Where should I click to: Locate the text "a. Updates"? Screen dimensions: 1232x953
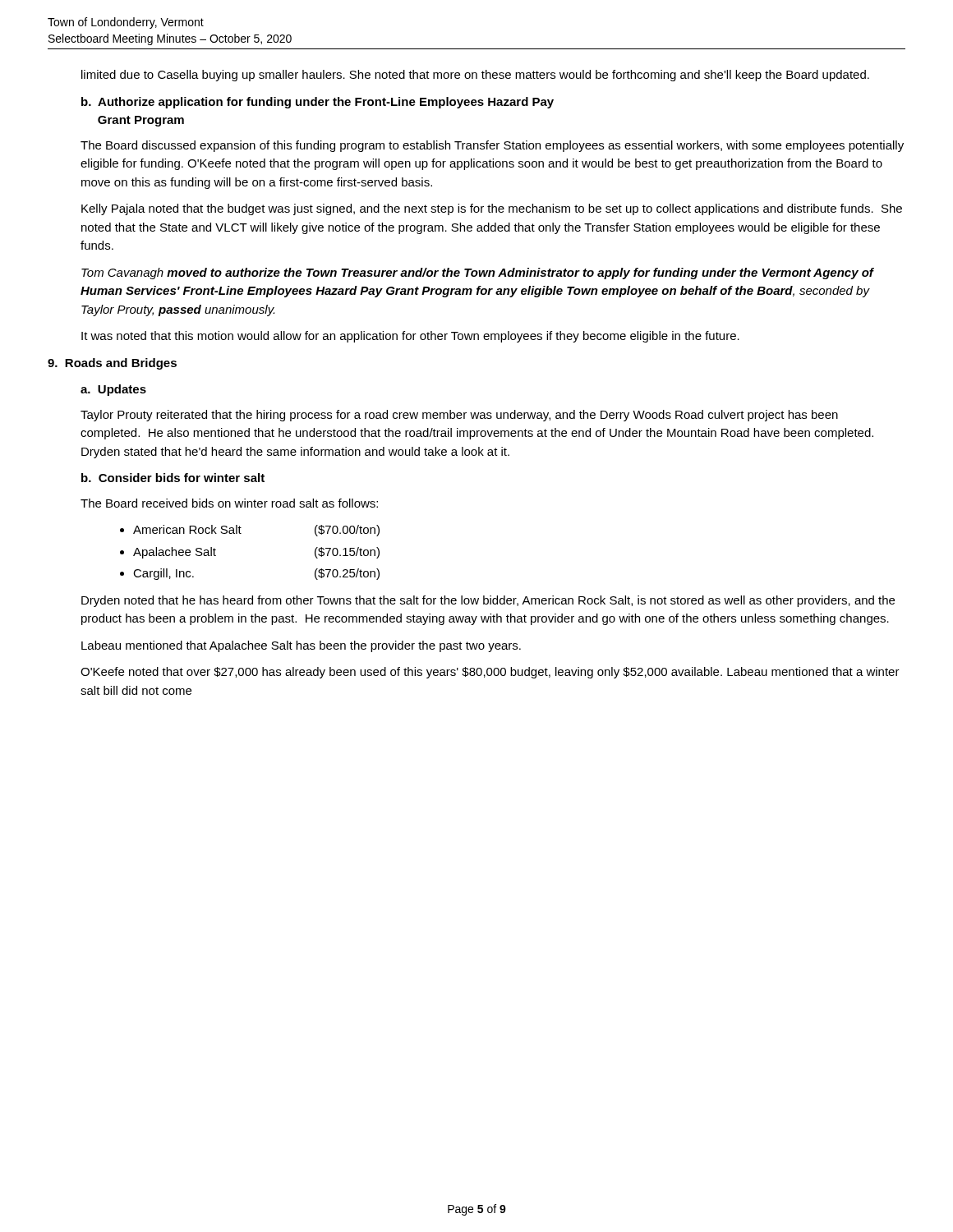[113, 390]
